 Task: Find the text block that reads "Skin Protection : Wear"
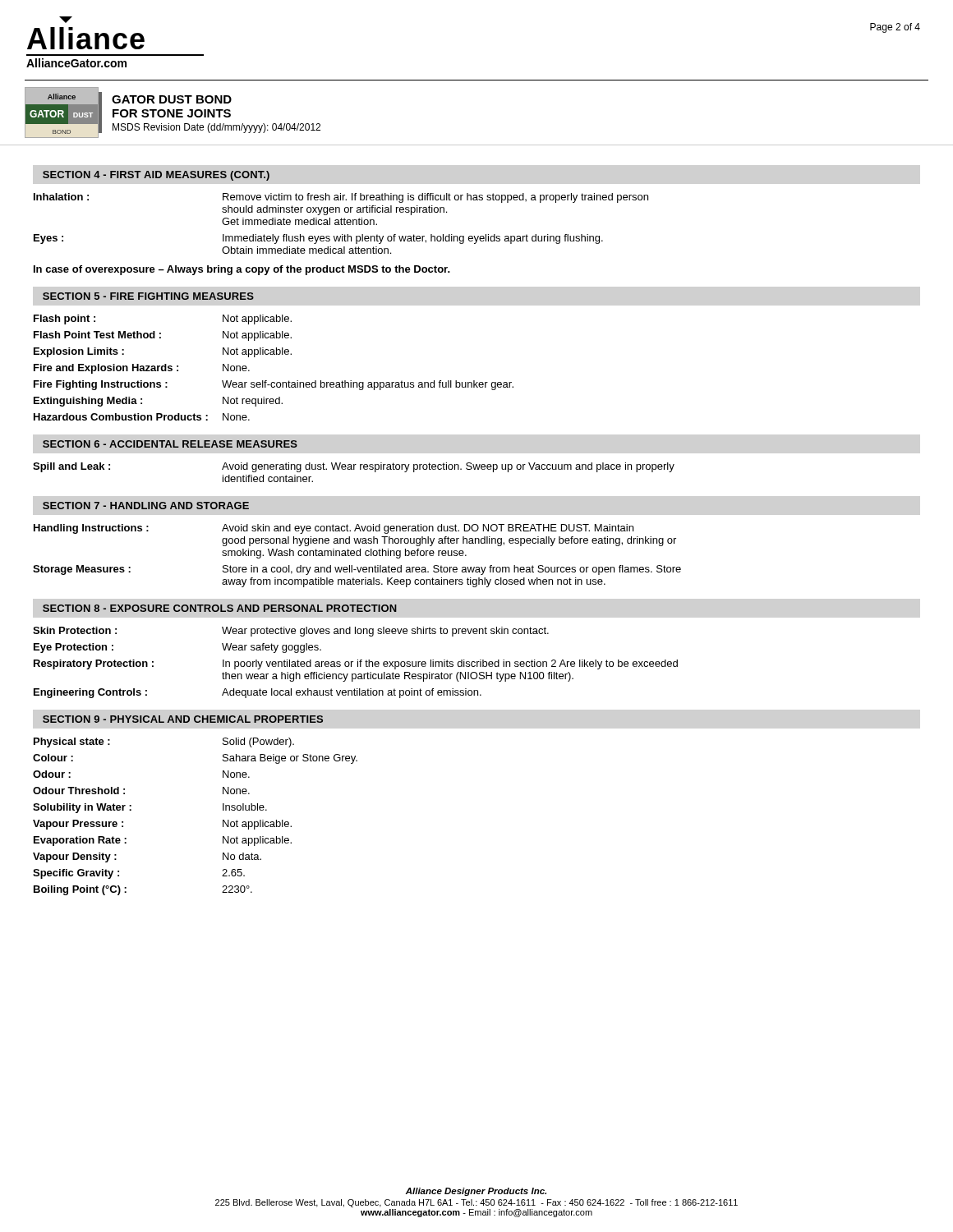pyautogui.click(x=476, y=661)
